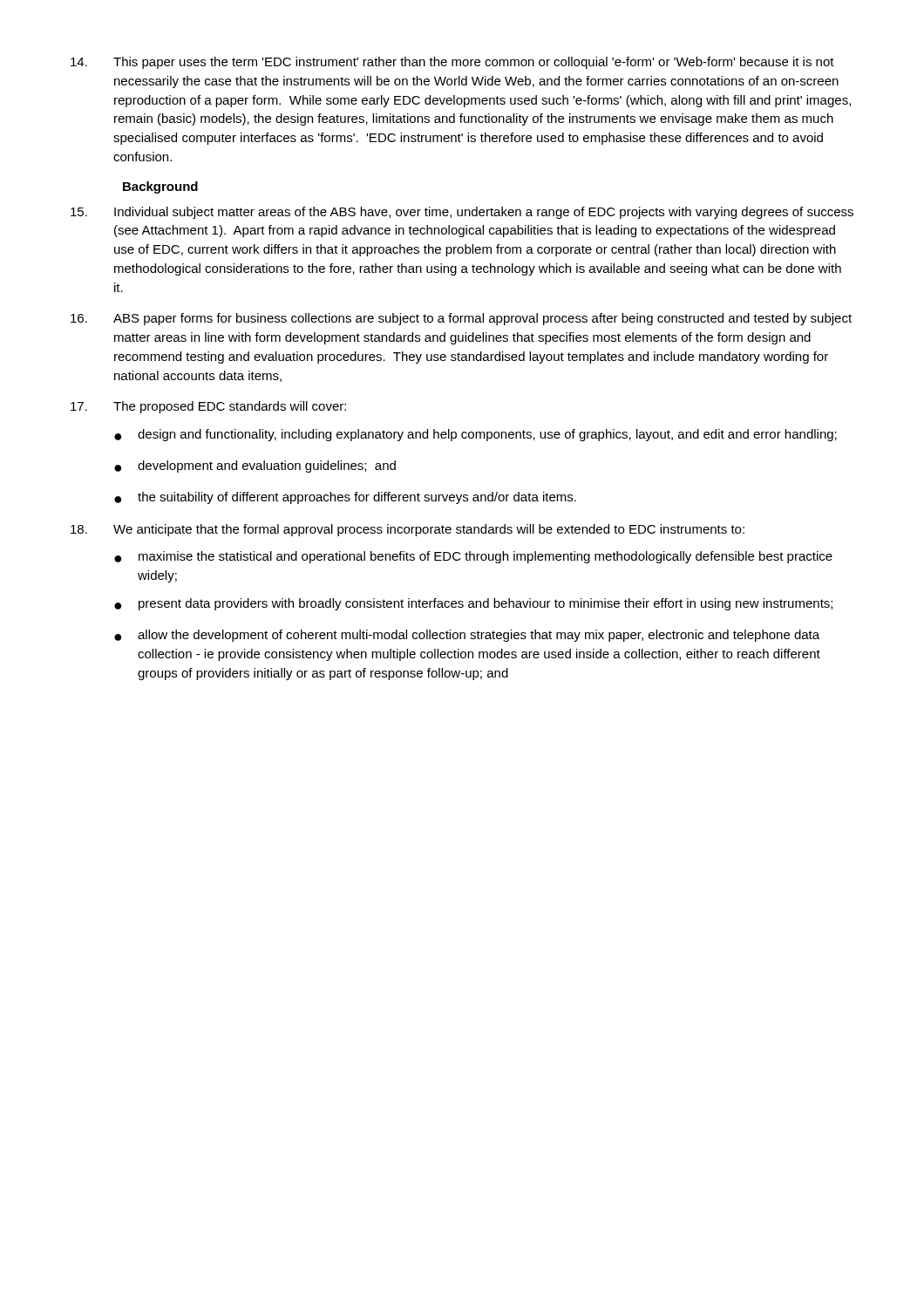Find the list item that reads "● the suitability of different approaches for"

(x=484, y=499)
